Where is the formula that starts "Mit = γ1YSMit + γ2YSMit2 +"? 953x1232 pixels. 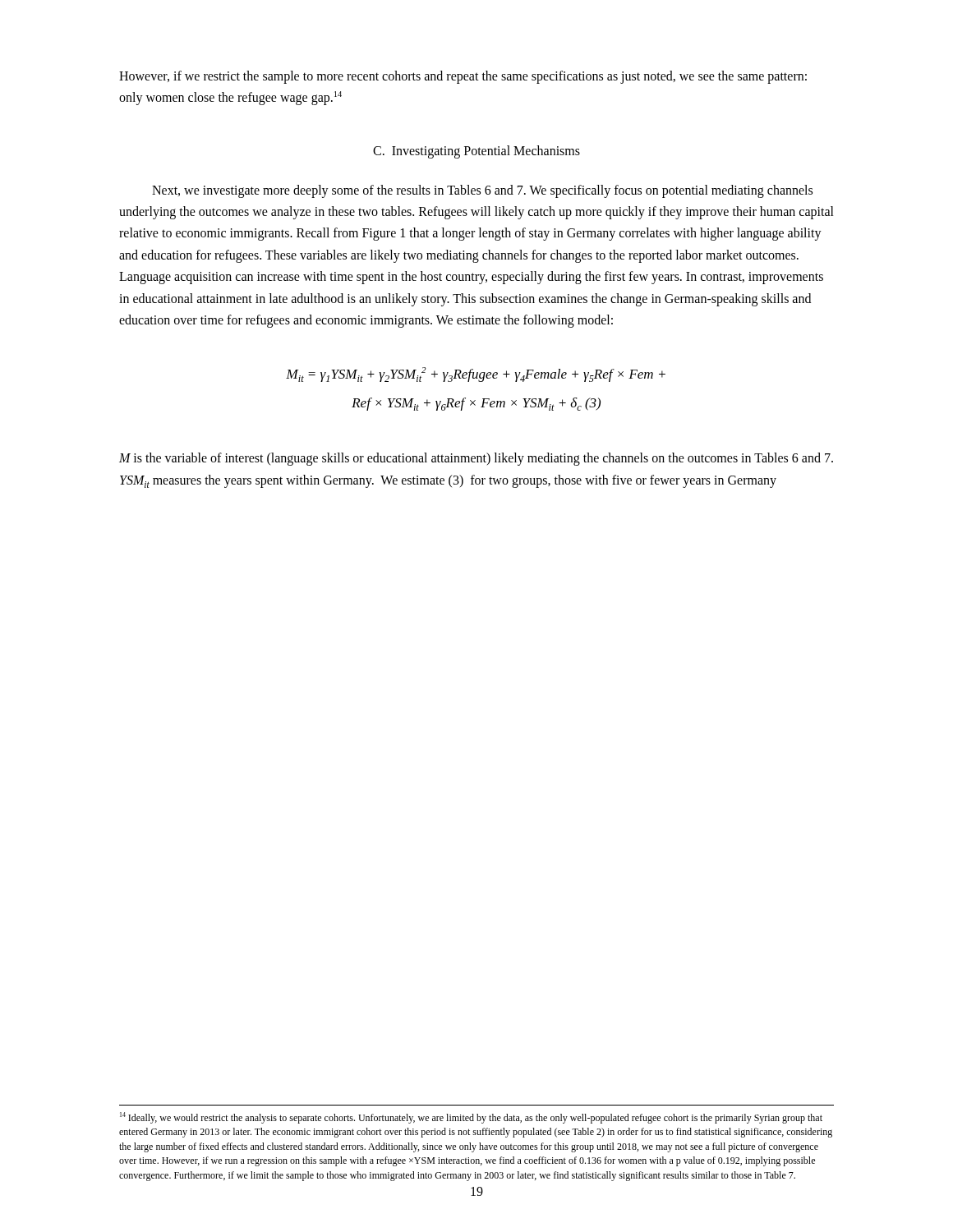[476, 390]
